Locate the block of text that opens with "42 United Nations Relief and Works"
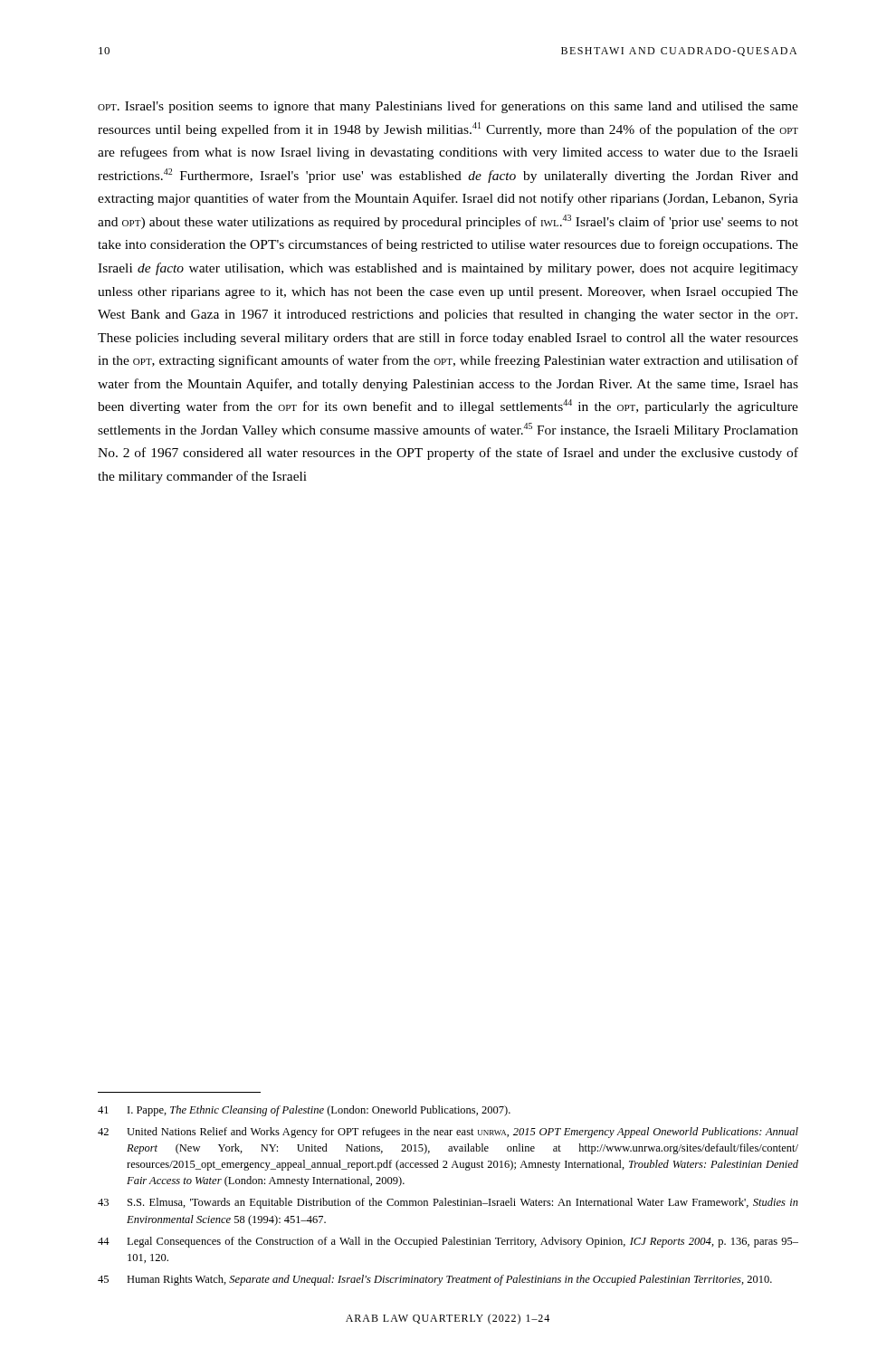896x1358 pixels. [448, 1156]
